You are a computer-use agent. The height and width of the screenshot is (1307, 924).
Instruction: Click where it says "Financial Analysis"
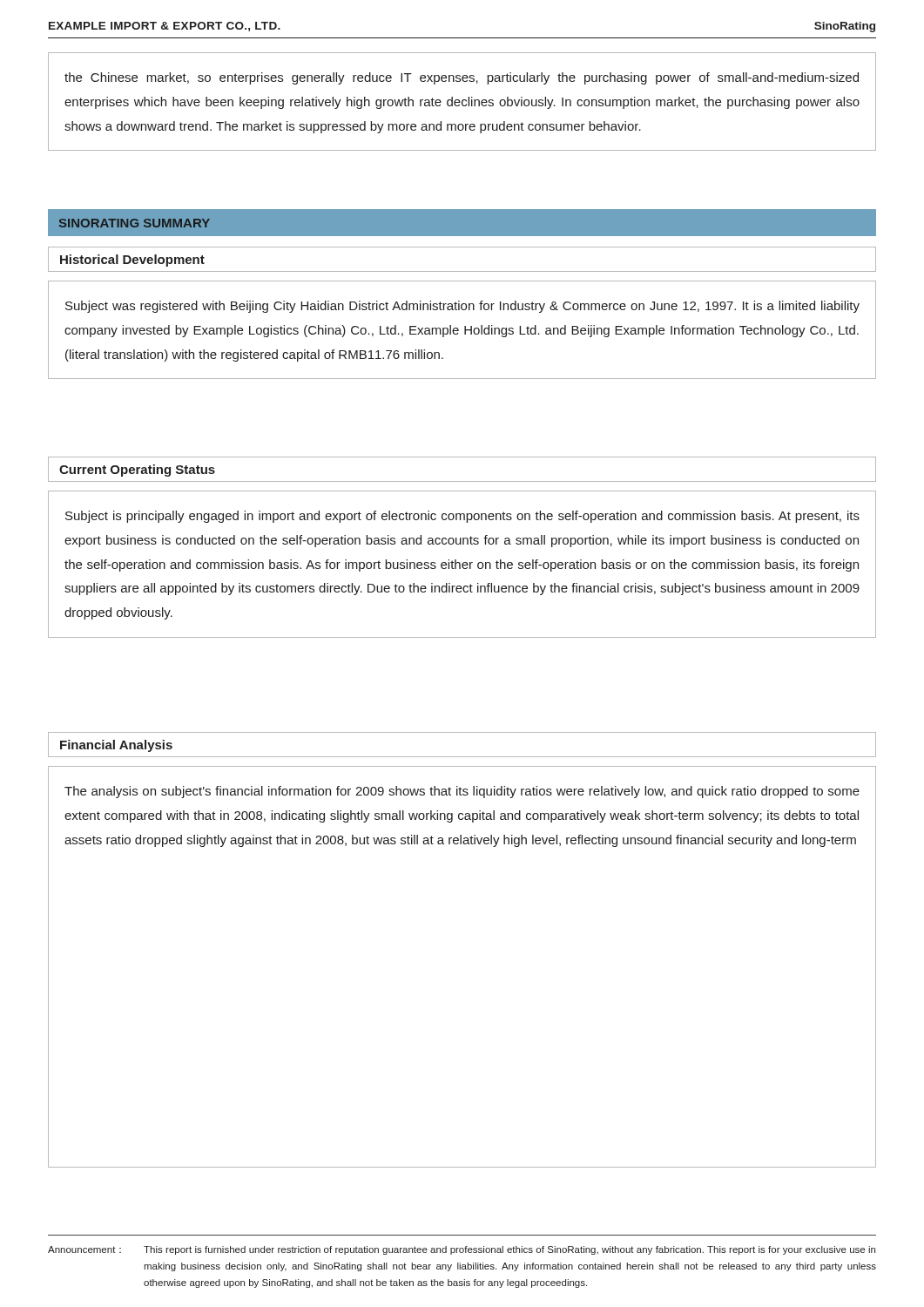116,745
